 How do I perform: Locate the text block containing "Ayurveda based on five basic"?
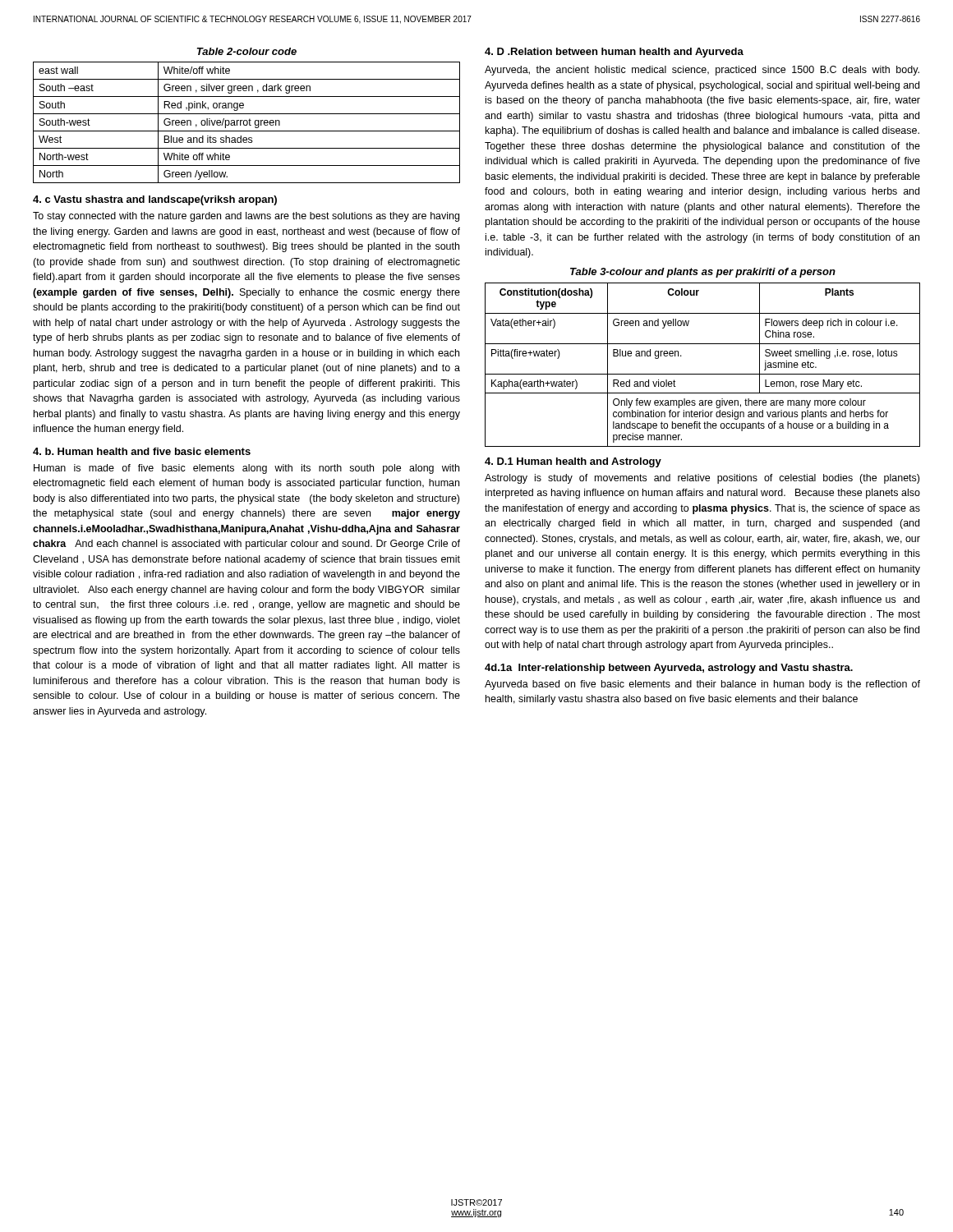pyautogui.click(x=702, y=691)
